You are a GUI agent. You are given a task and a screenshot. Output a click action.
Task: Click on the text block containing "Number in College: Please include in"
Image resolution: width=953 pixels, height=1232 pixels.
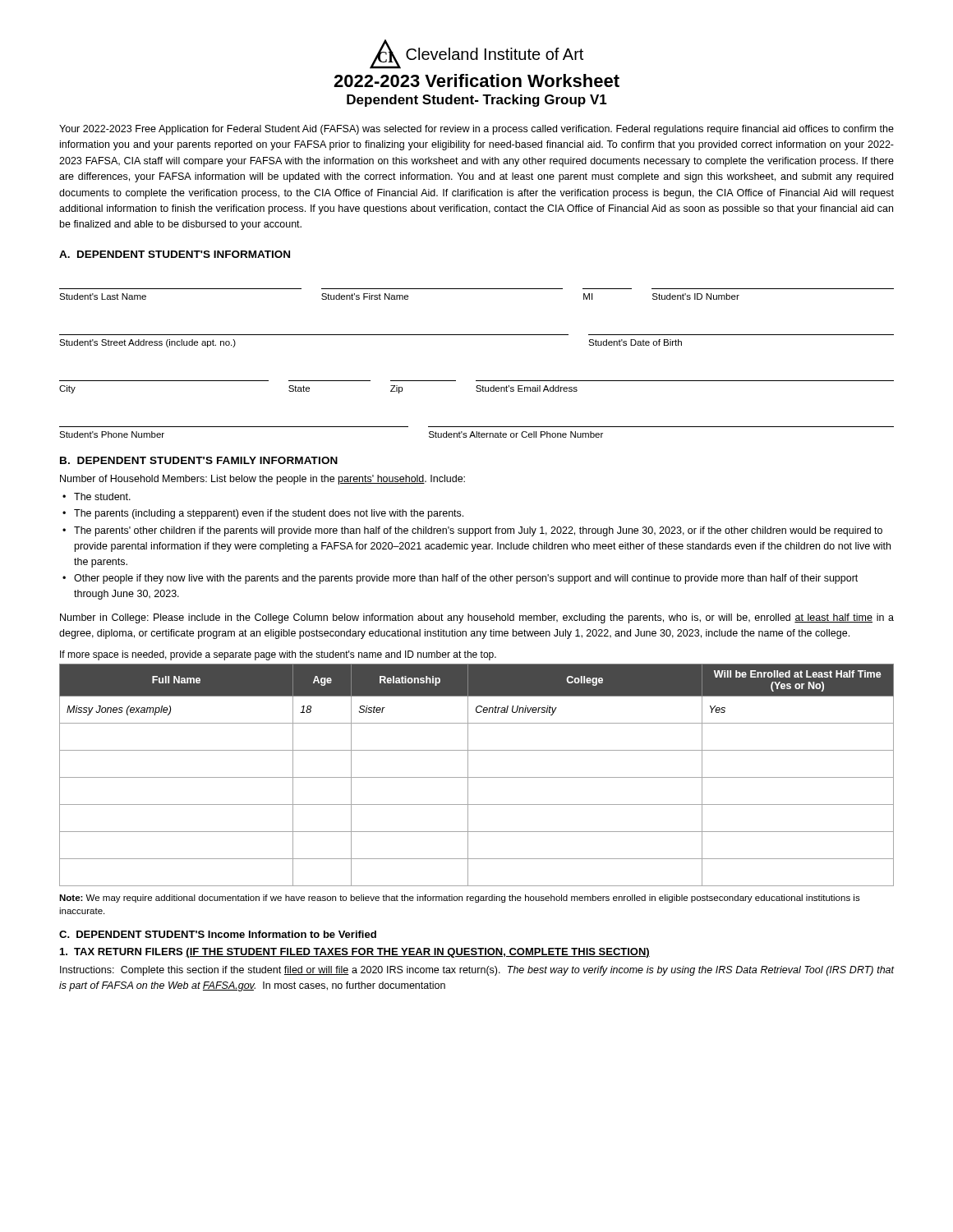click(x=476, y=625)
